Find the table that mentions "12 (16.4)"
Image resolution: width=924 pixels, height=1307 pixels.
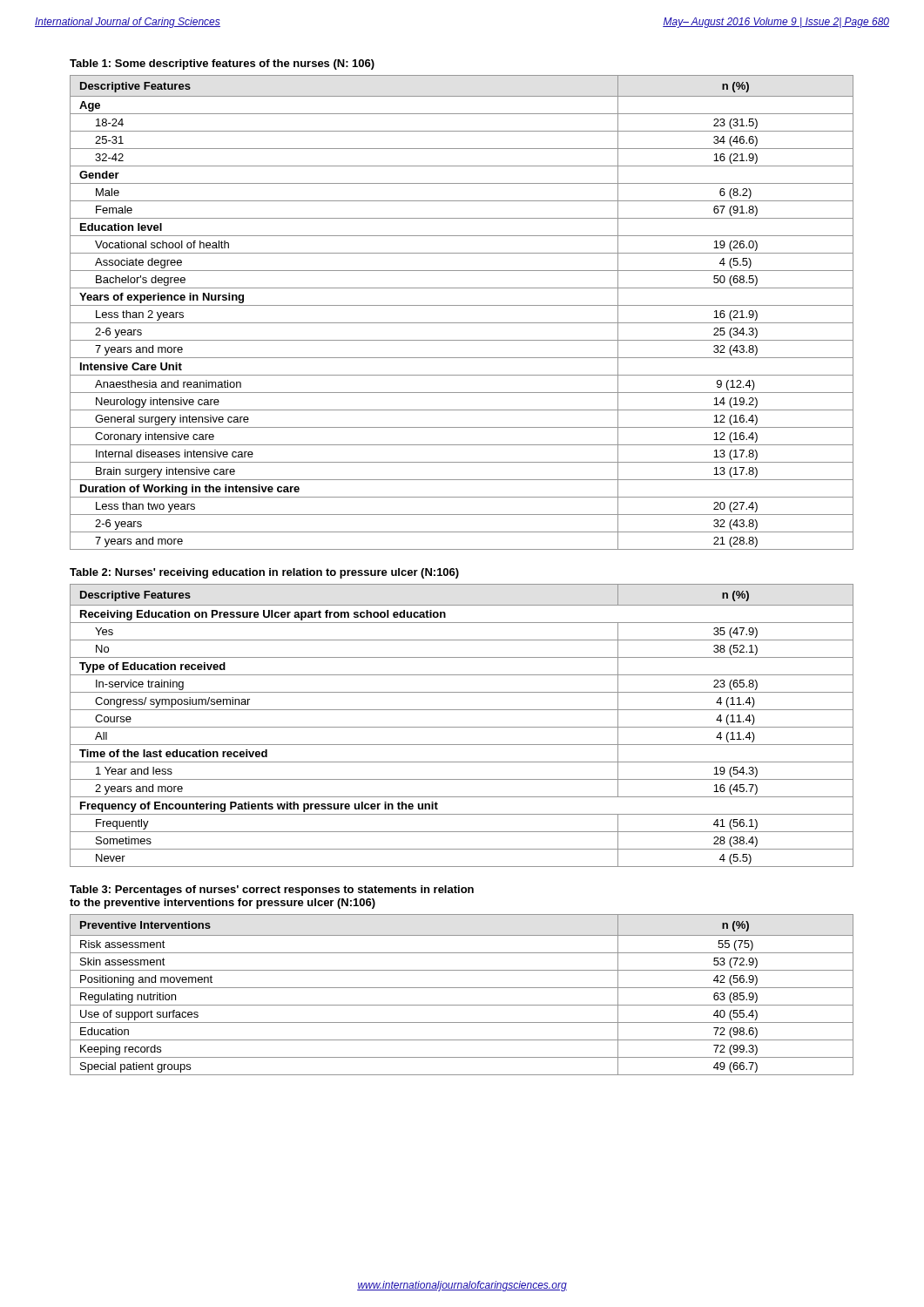coord(462,312)
